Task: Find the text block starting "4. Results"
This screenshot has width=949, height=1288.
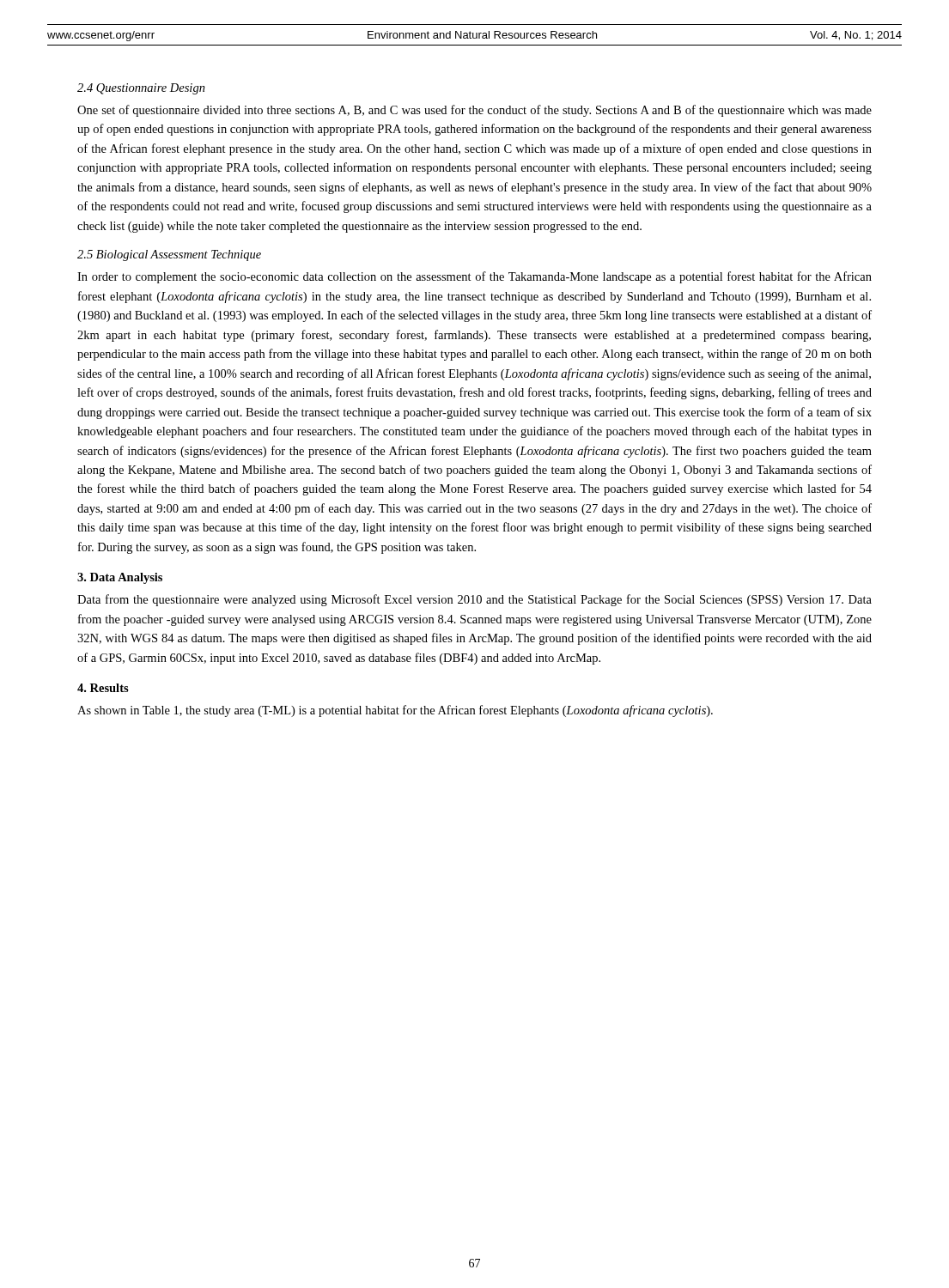Action: [103, 688]
